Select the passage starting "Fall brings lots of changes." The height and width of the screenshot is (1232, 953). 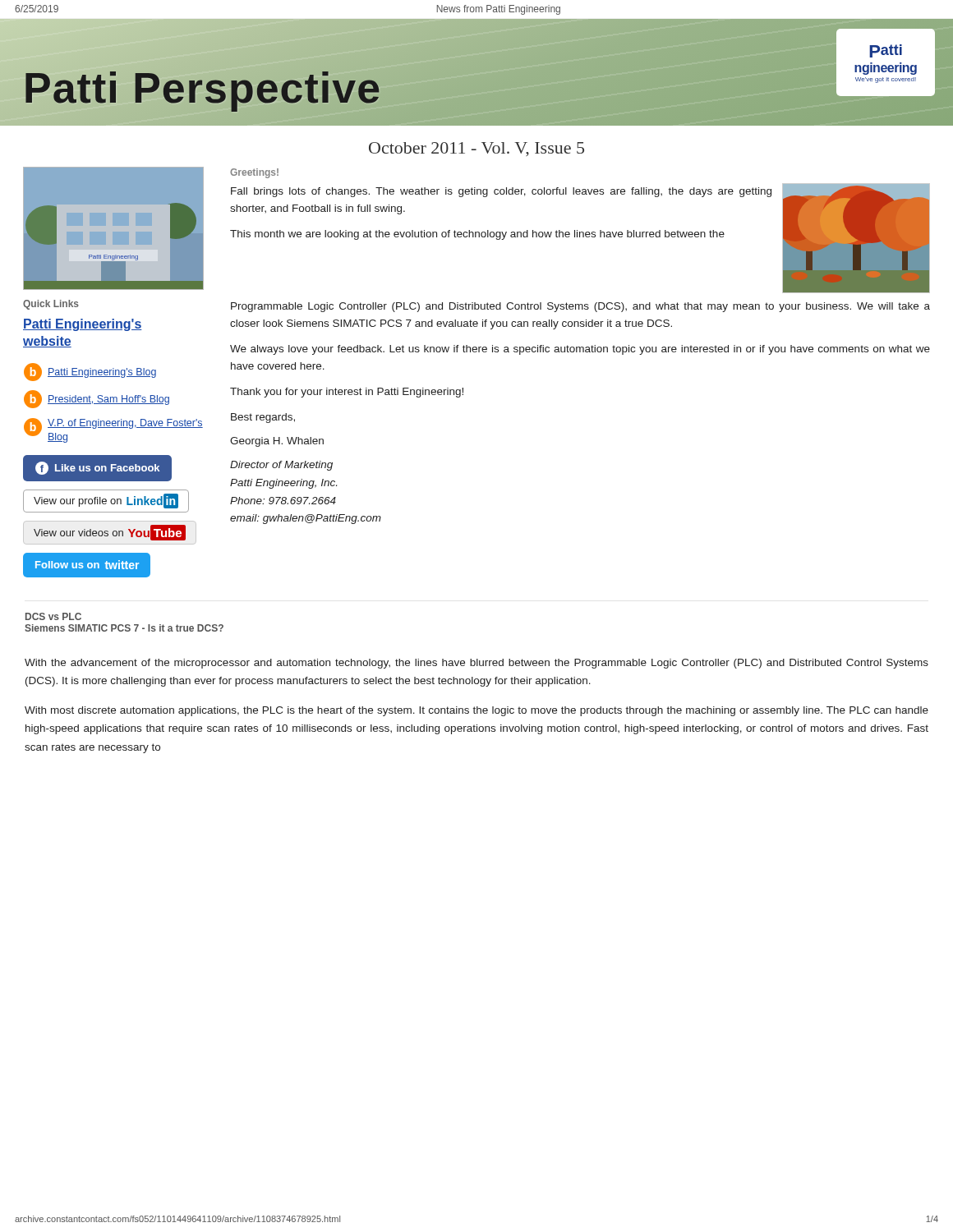pyautogui.click(x=501, y=200)
